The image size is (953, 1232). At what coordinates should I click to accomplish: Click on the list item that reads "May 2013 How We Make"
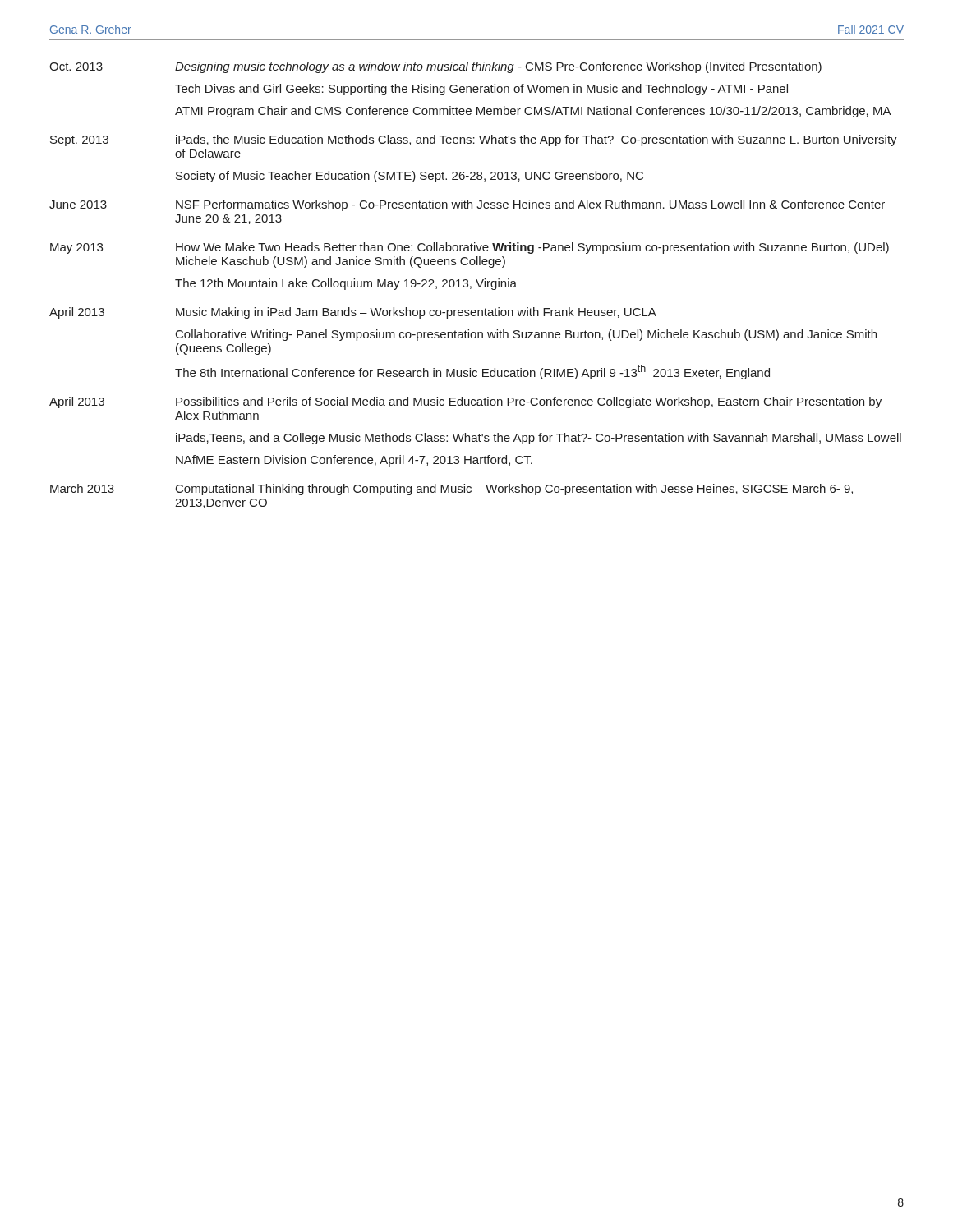click(476, 254)
